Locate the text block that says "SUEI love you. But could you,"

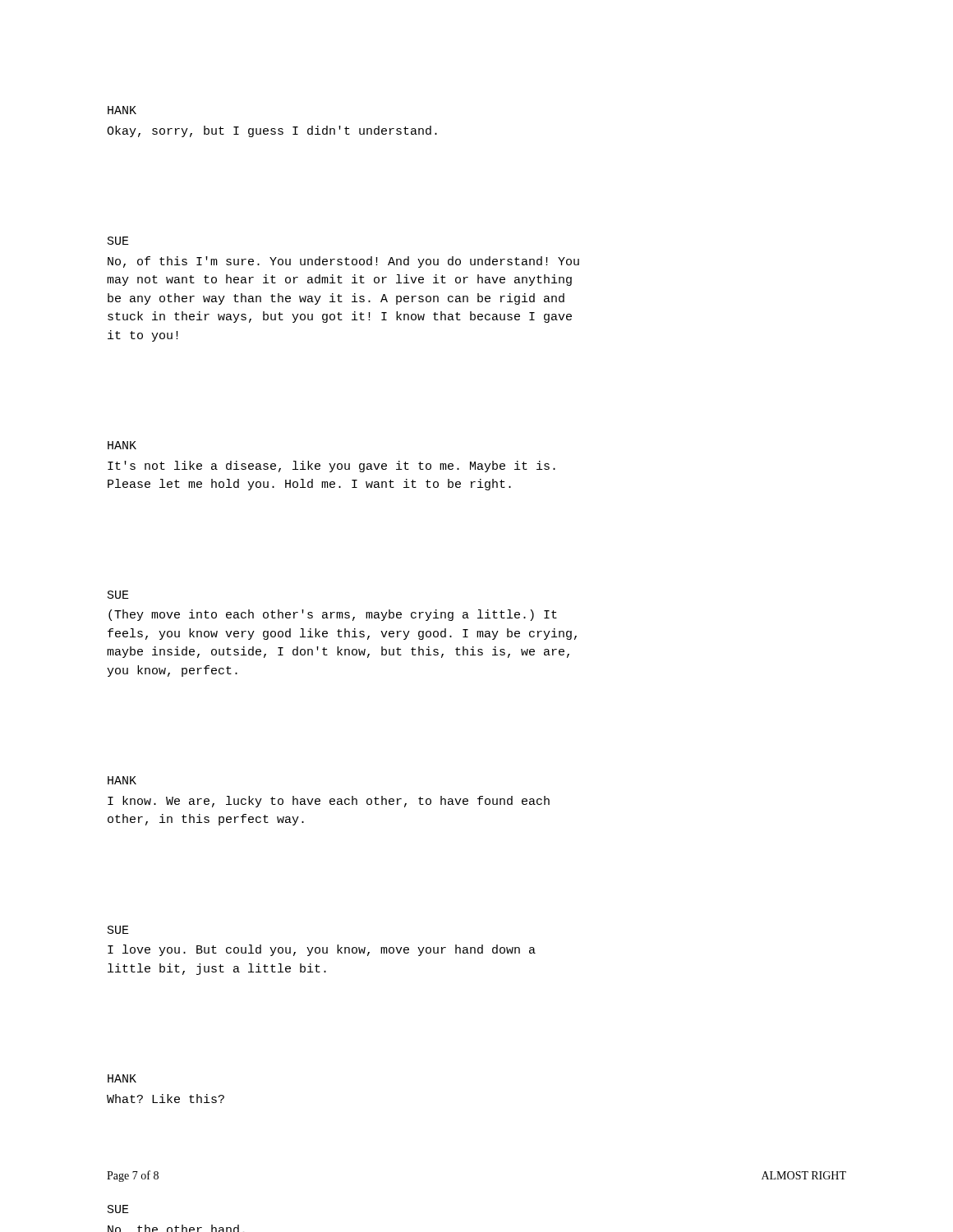point(476,959)
